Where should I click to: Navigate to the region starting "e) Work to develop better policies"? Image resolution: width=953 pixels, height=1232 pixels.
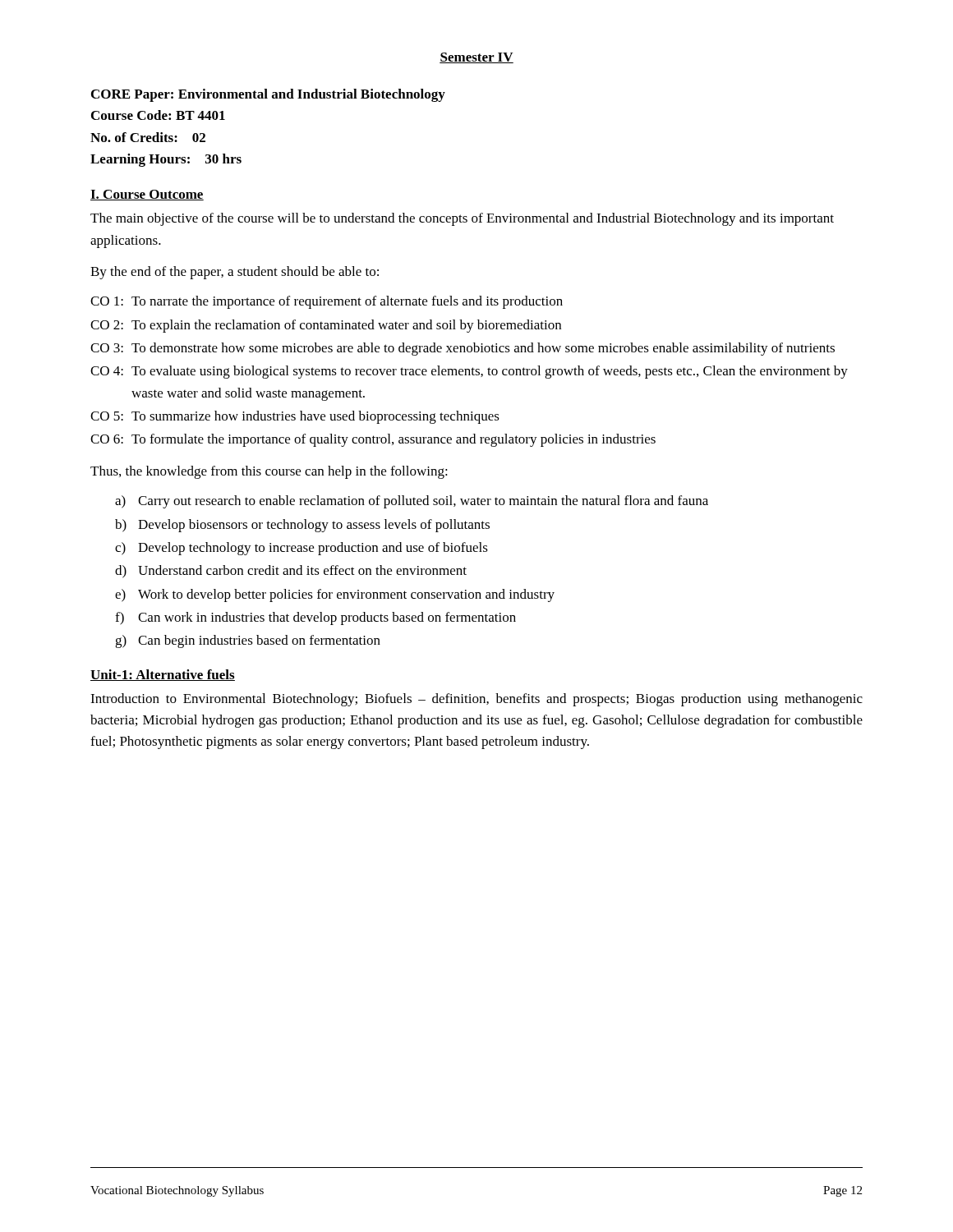click(x=489, y=594)
